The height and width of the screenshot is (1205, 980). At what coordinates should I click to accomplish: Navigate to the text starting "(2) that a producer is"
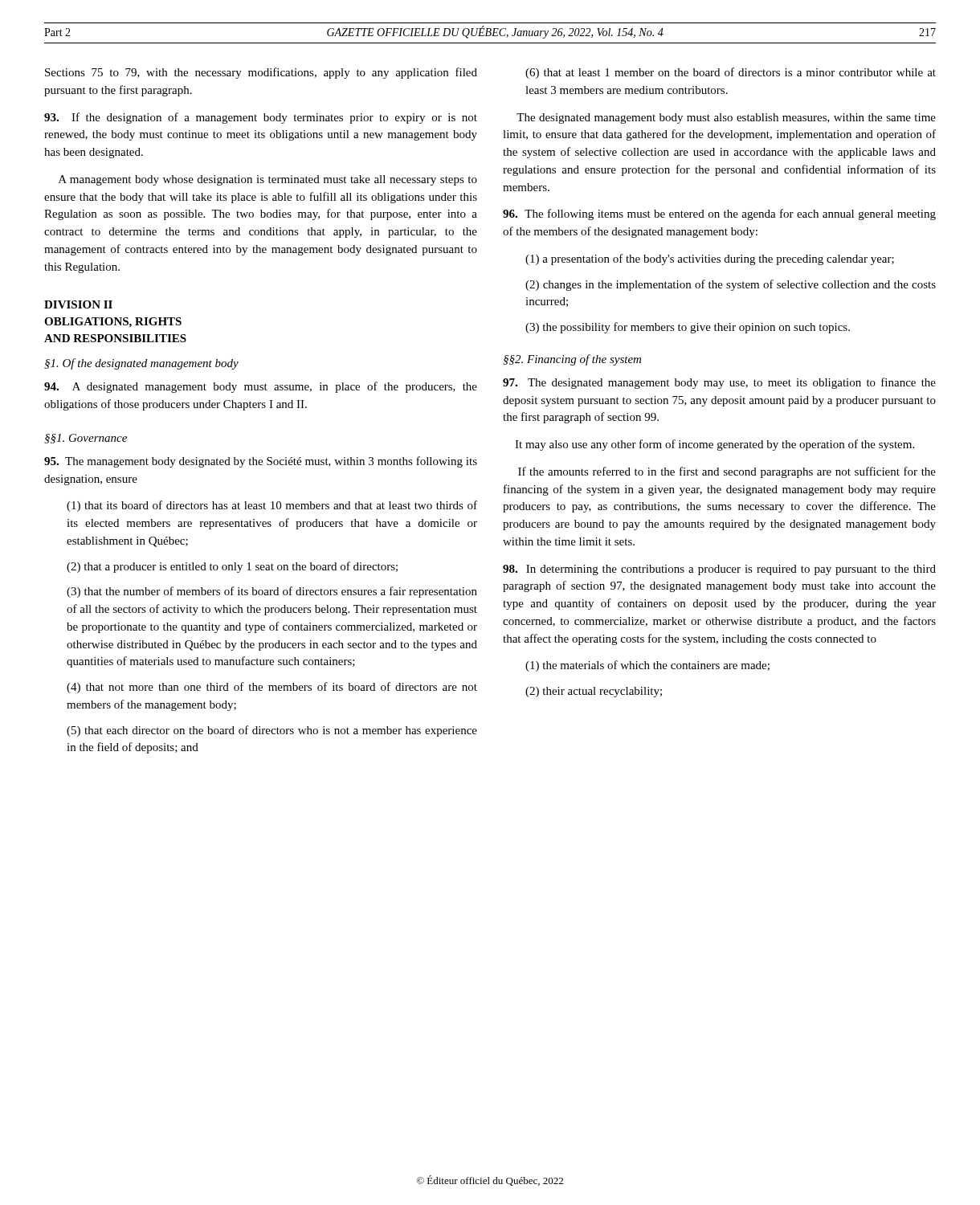[233, 566]
